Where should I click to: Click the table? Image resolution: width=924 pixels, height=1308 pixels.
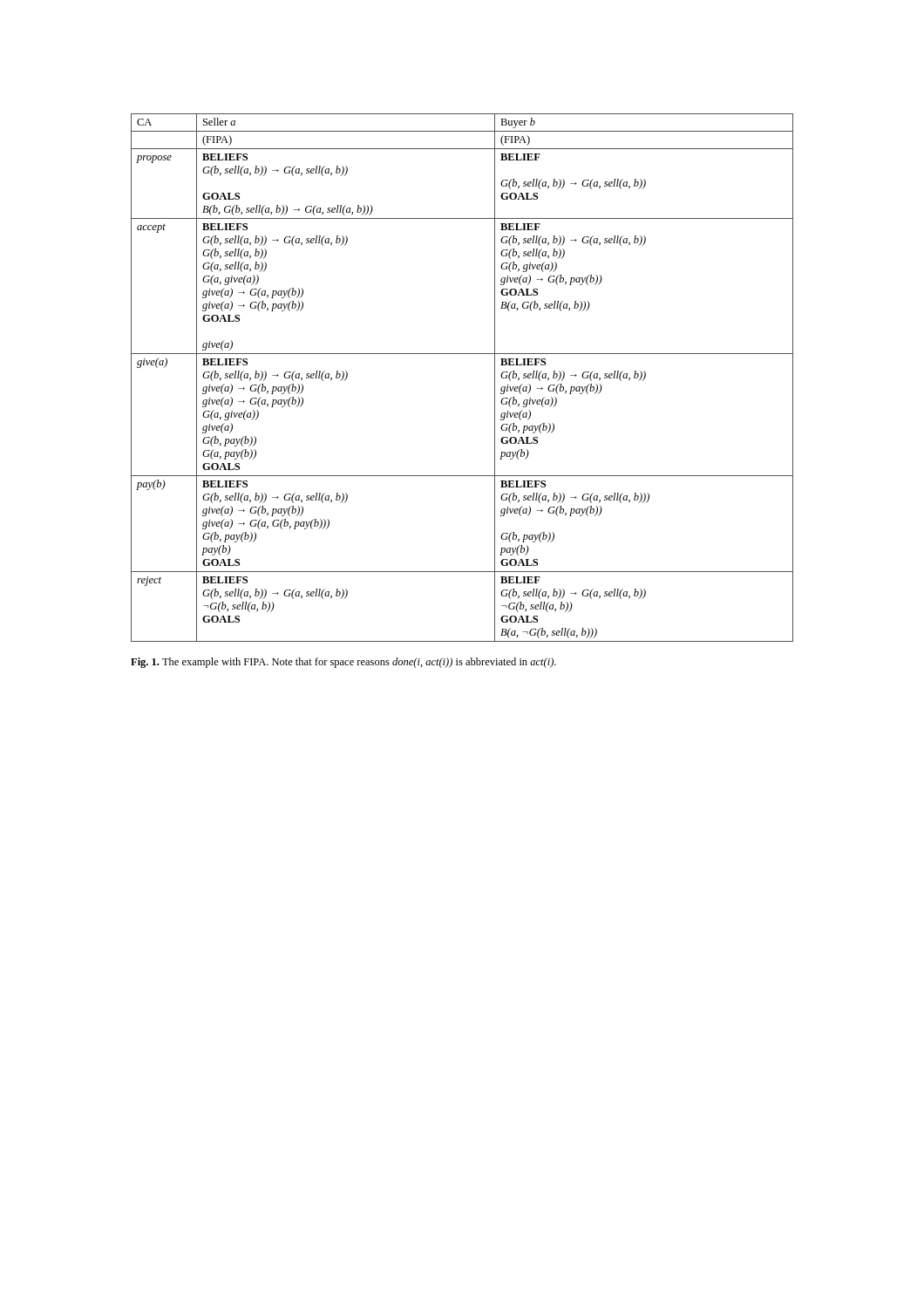coord(462,378)
